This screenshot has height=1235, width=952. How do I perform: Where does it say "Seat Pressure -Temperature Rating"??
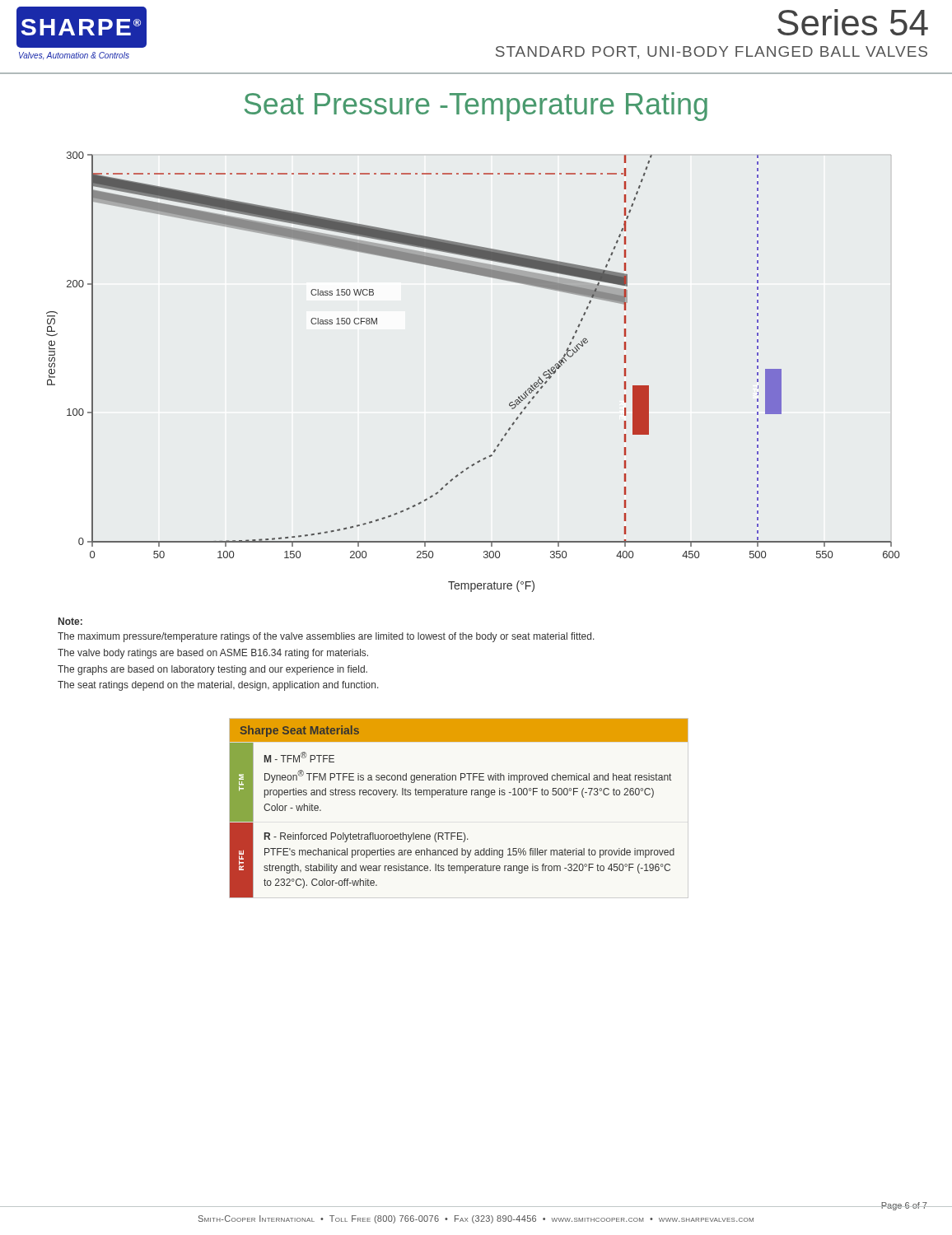[476, 105]
